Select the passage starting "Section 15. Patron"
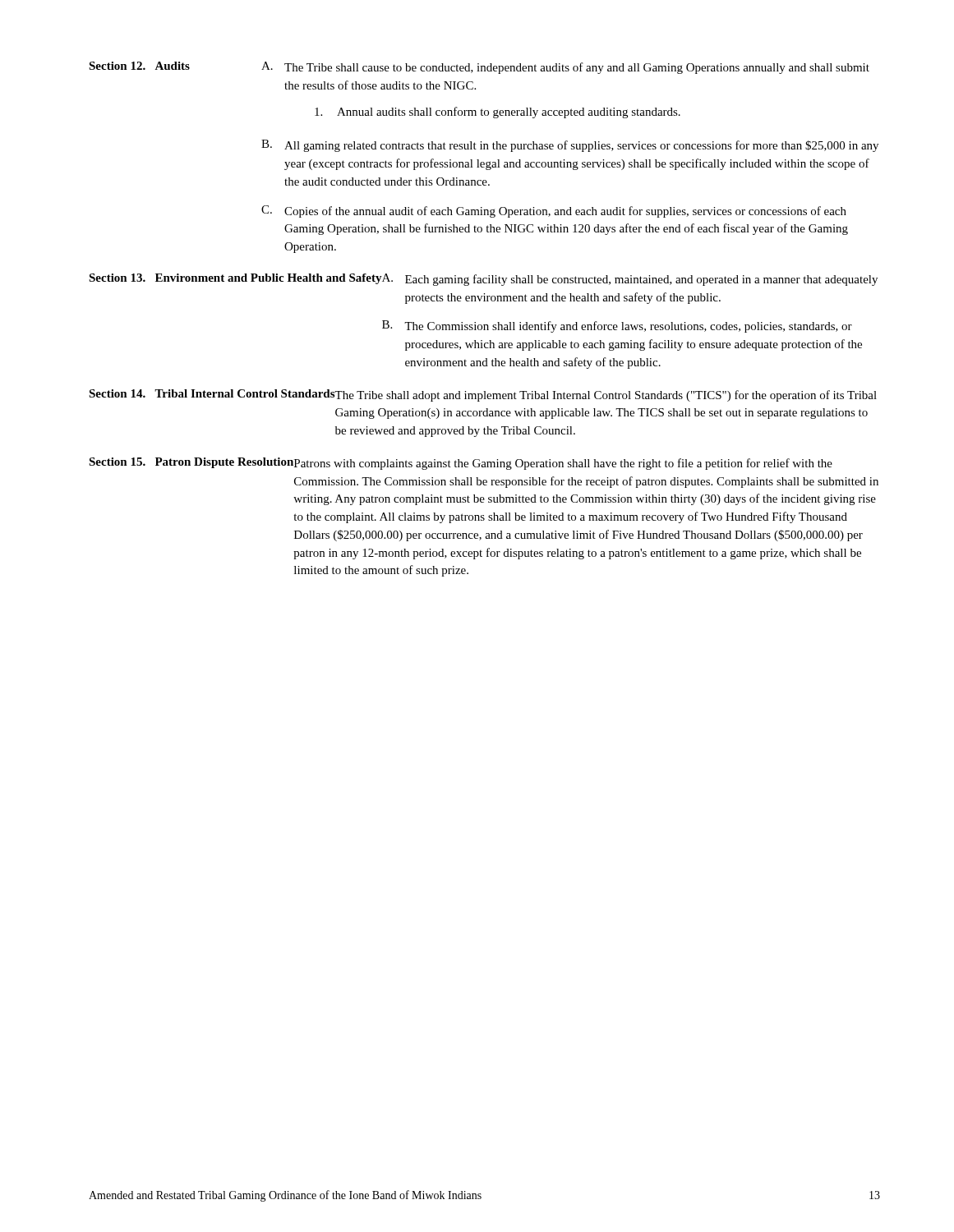Image resolution: width=954 pixels, height=1232 pixels. point(191,461)
